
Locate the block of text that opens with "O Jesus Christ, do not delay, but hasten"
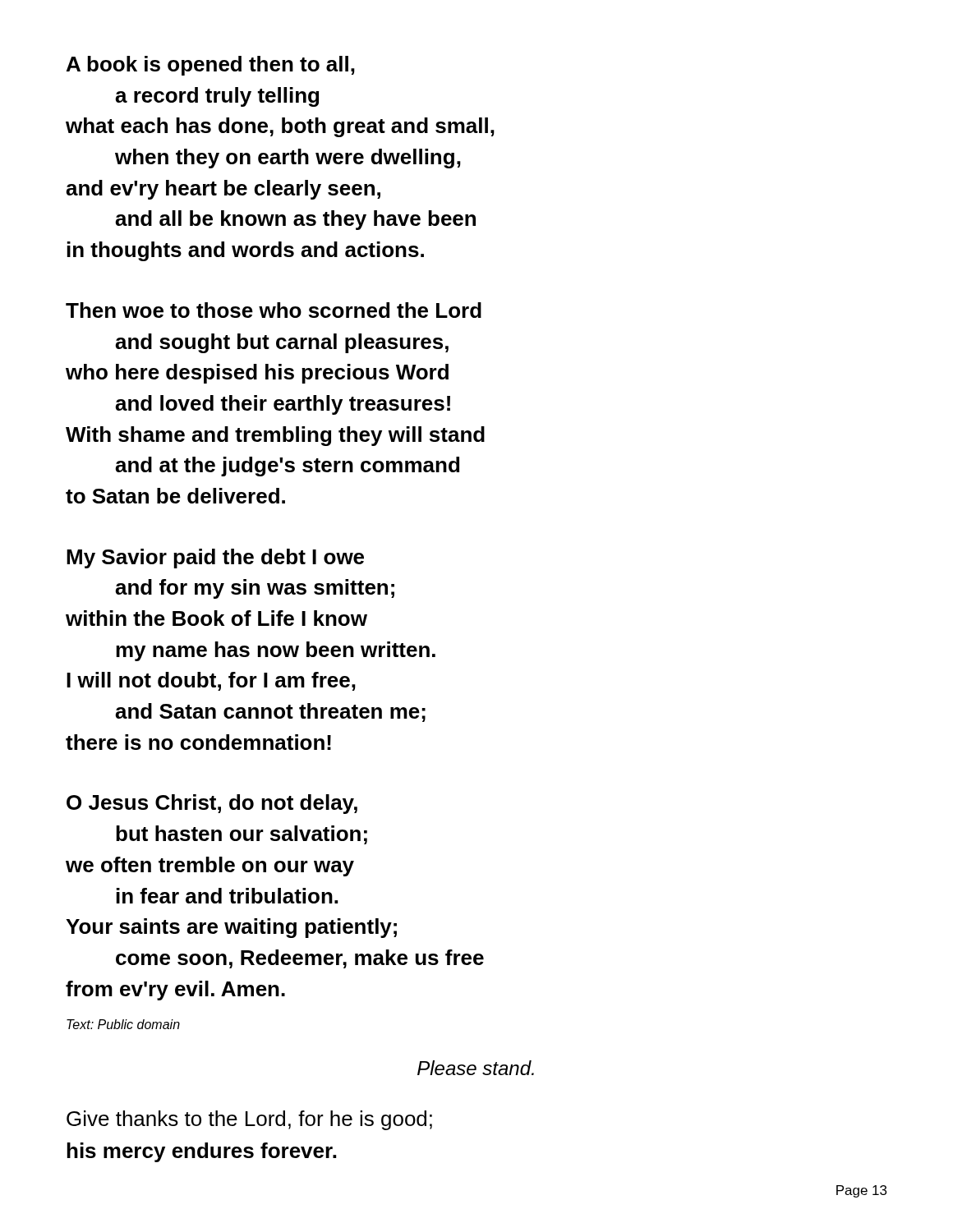pos(212,804)
